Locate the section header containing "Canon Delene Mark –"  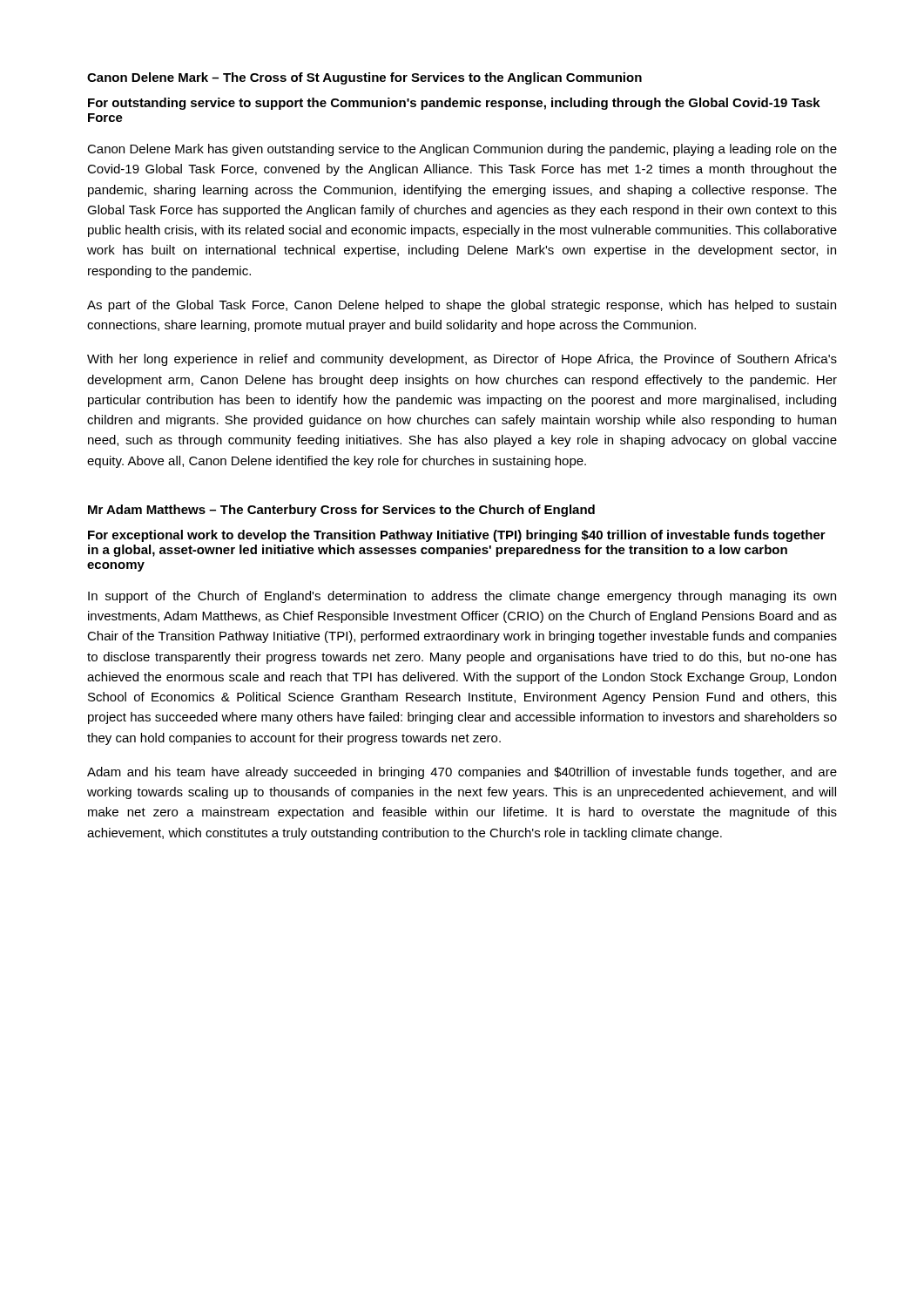pyautogui.click(x=365, y=77)
